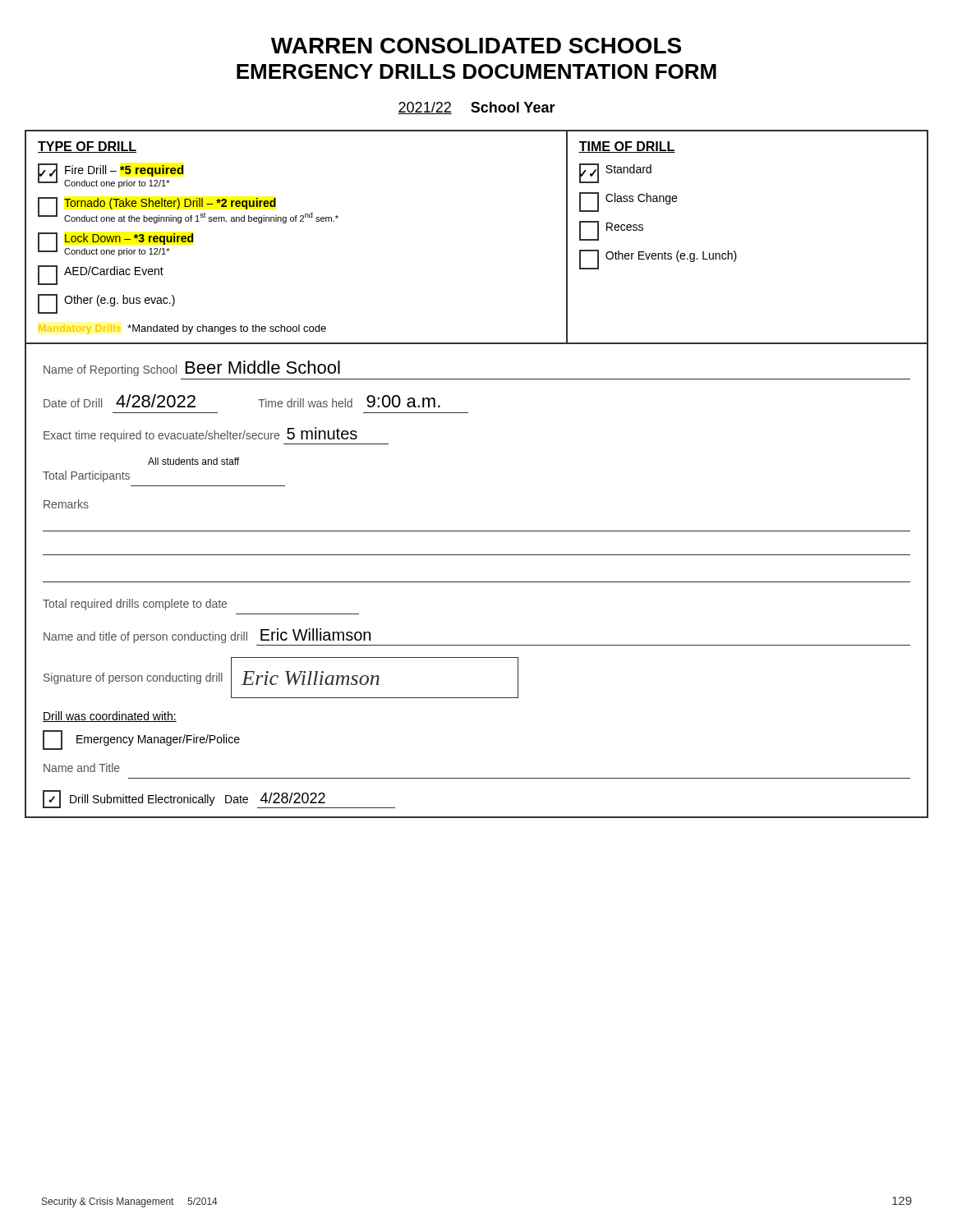The image size is (953, 1232).
Task: Click on the text containing "Name of Reporting School Beer Middle School"
Action: 476,368
